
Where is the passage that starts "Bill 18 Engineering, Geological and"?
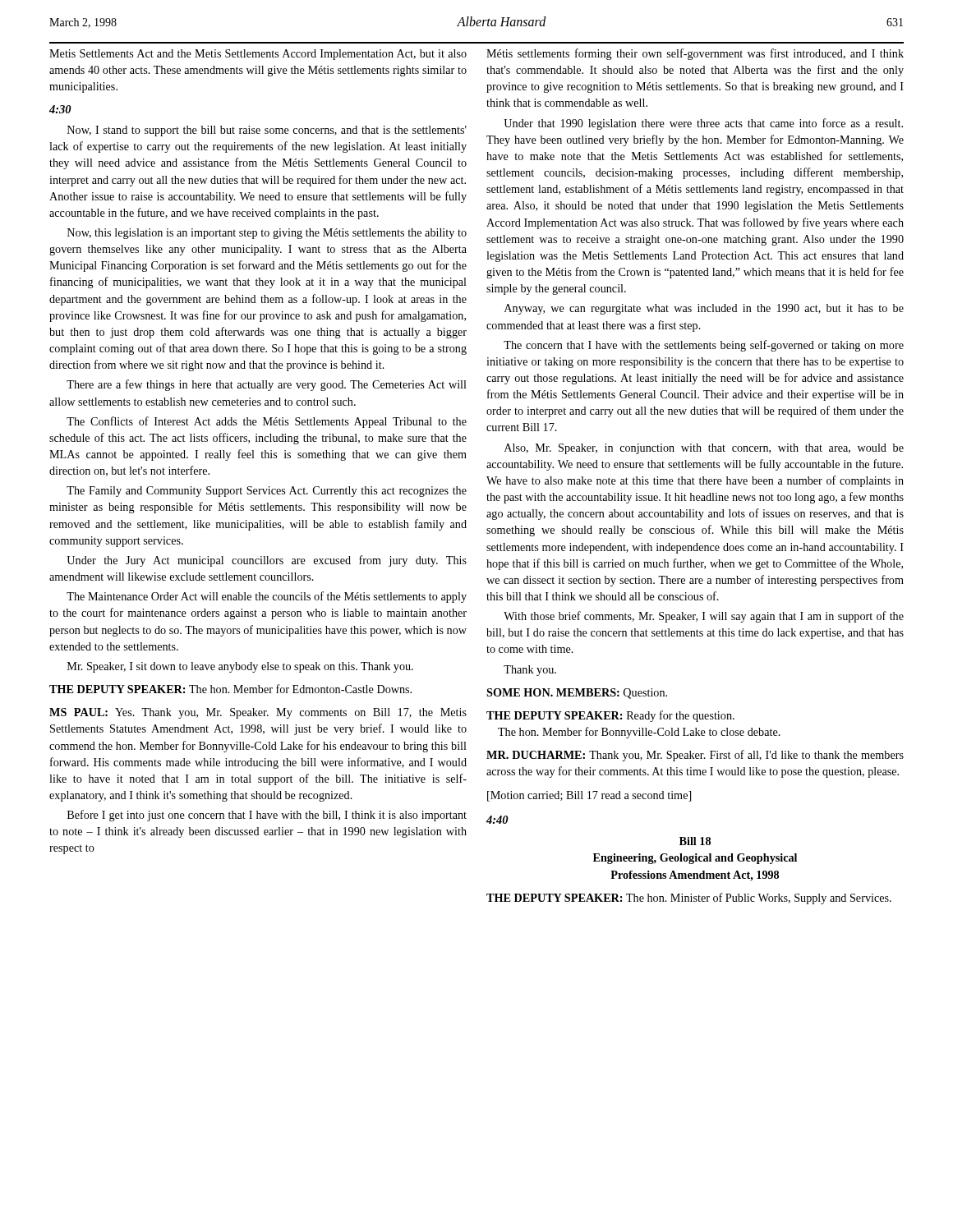[695, 858]
